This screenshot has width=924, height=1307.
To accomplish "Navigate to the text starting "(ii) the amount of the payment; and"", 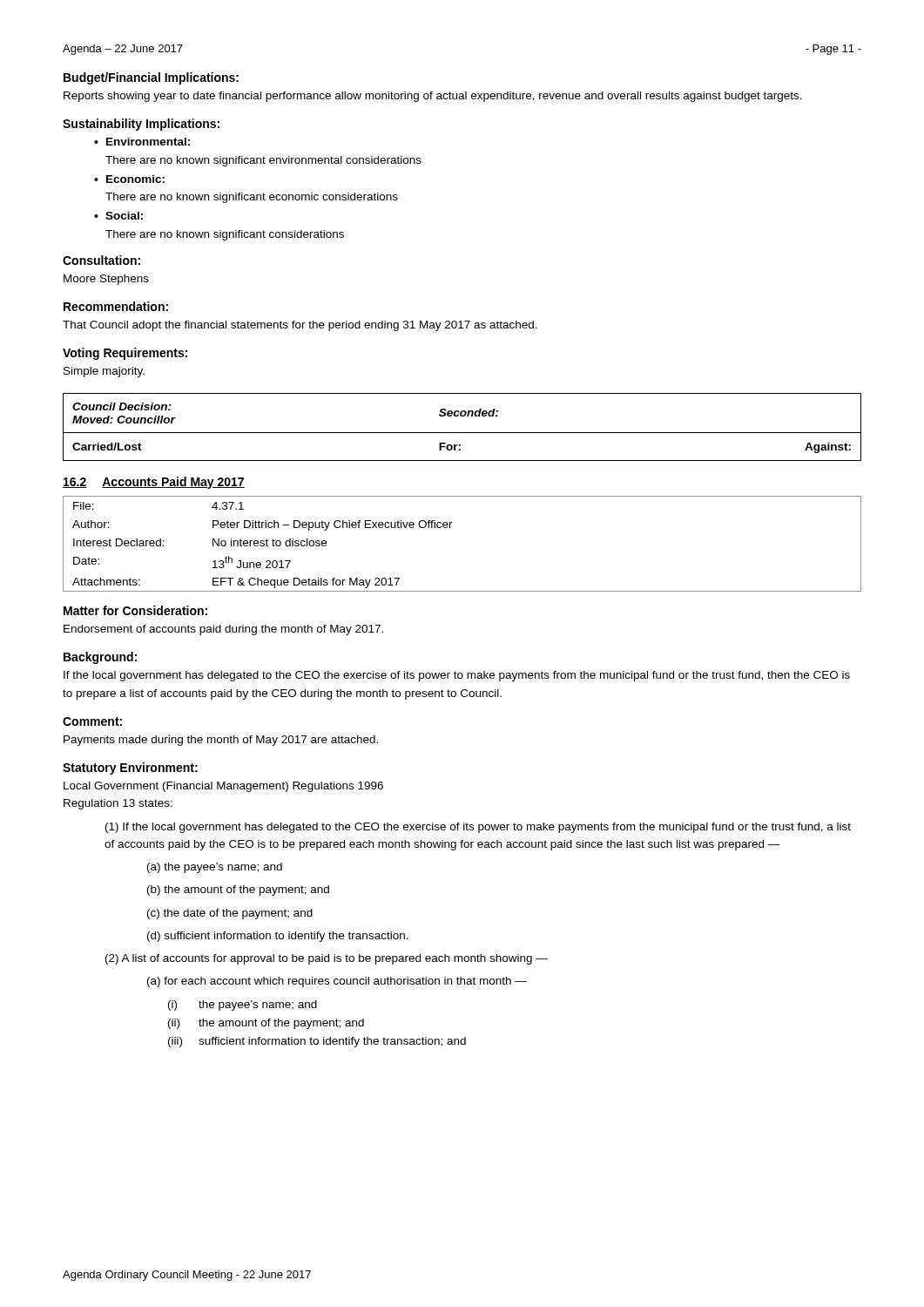I will pyautogui.click(x=266, y=1023).
